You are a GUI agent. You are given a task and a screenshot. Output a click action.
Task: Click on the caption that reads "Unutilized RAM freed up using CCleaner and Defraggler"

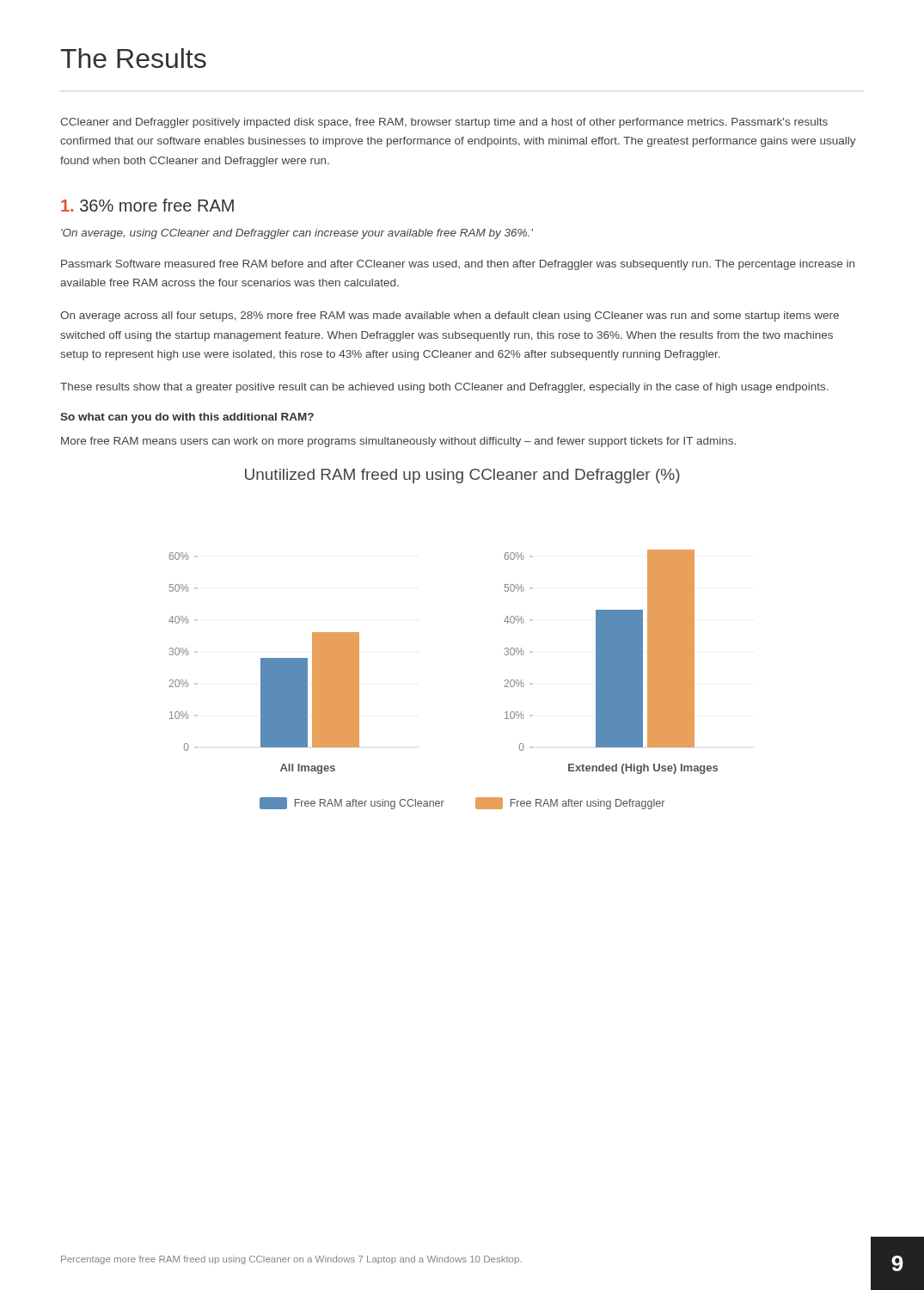[462, 474]
